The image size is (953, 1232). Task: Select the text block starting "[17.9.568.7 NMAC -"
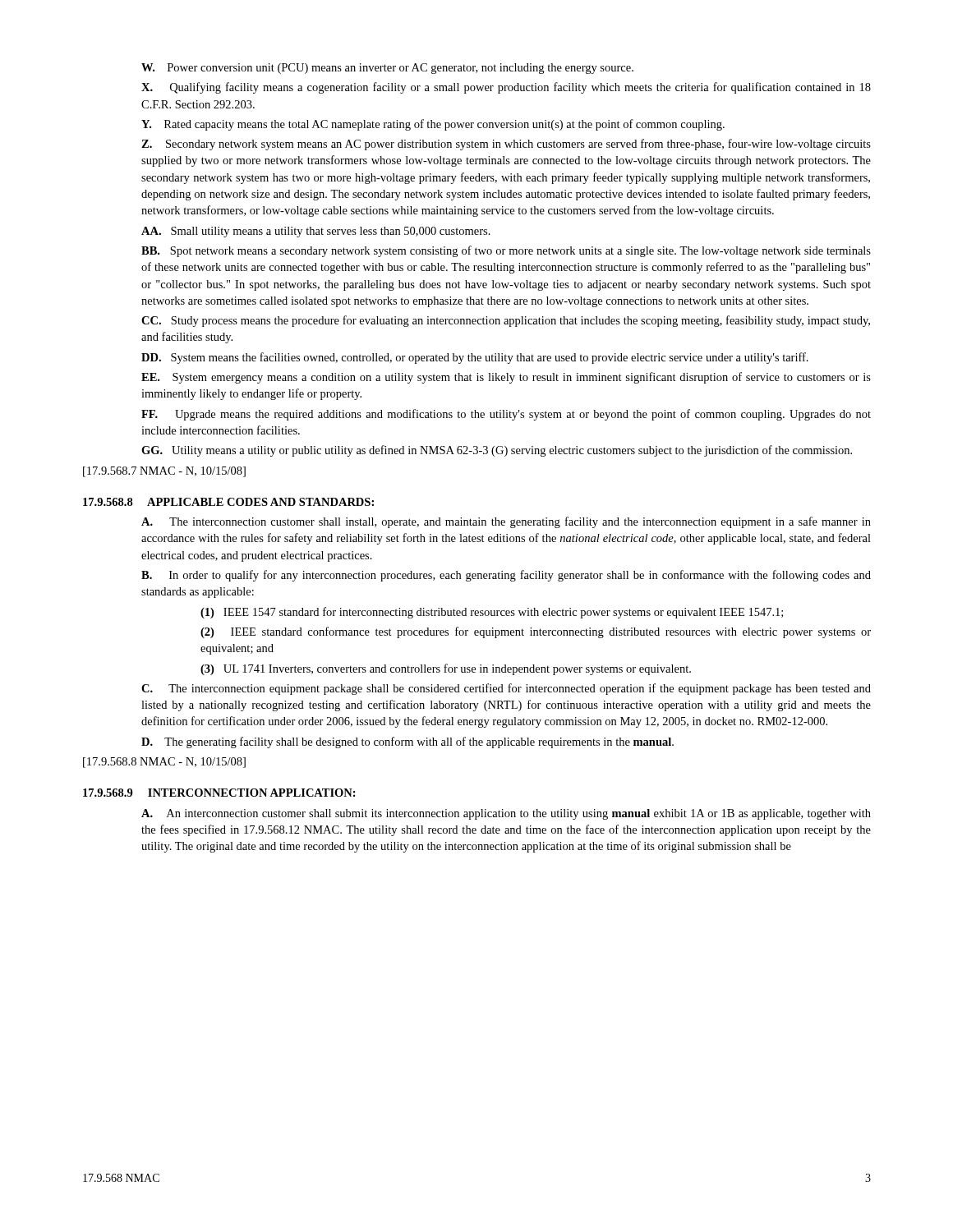164,472
